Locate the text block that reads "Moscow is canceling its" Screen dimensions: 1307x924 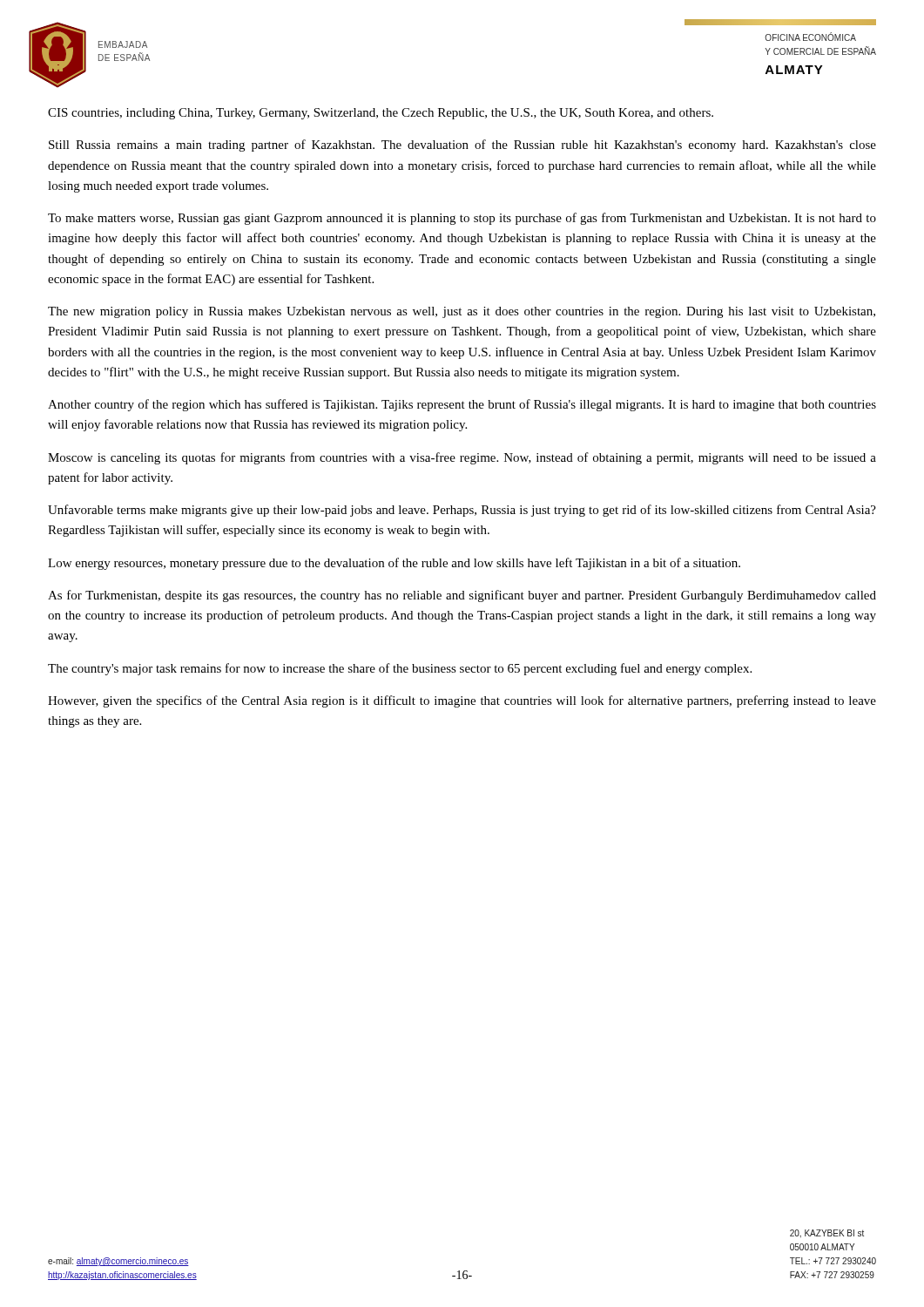point(462,467)
